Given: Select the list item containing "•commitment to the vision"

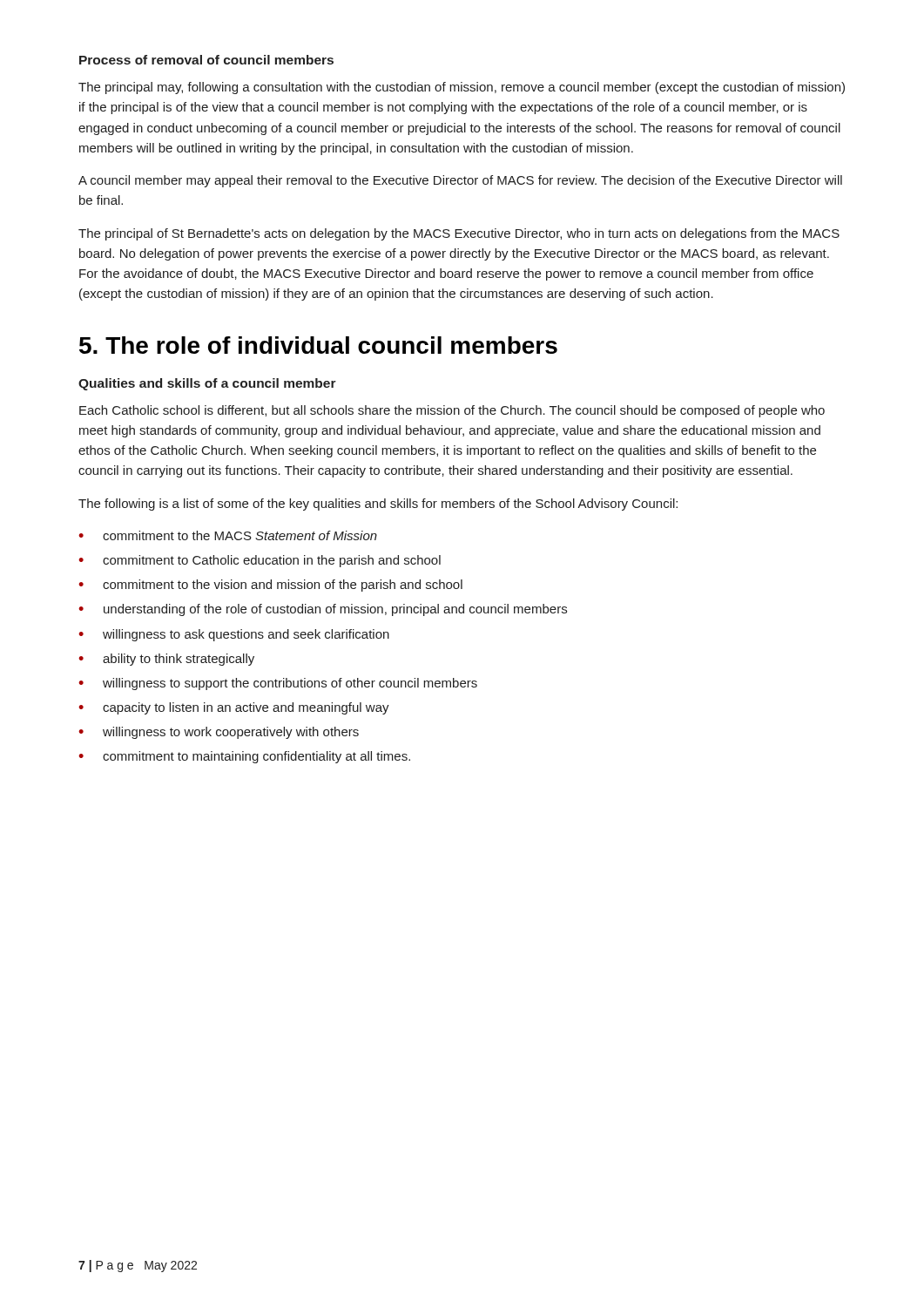Looking at the screenshot, I should click(x=271, y=585).
